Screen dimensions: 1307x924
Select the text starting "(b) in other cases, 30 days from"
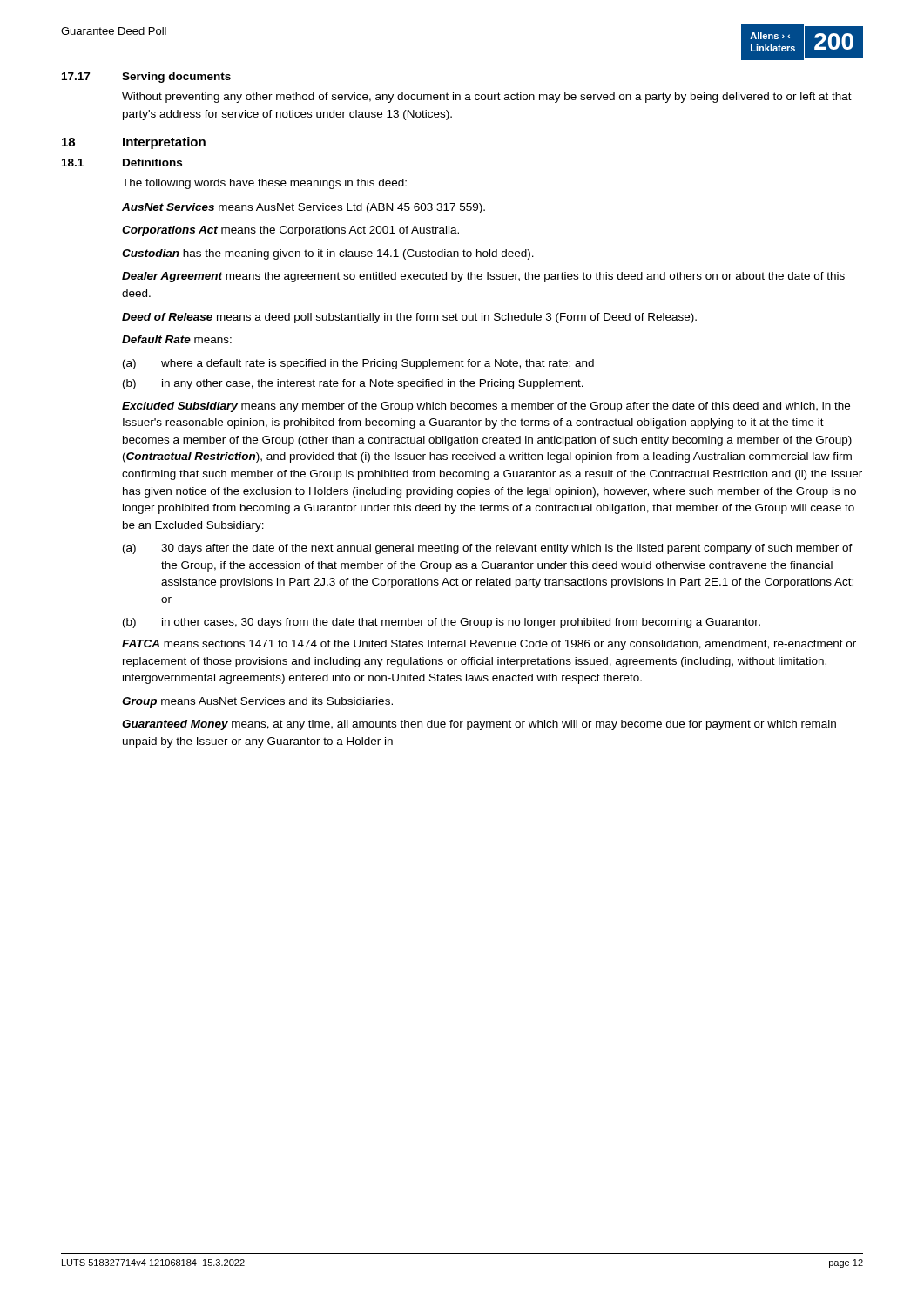click(492, 621)
